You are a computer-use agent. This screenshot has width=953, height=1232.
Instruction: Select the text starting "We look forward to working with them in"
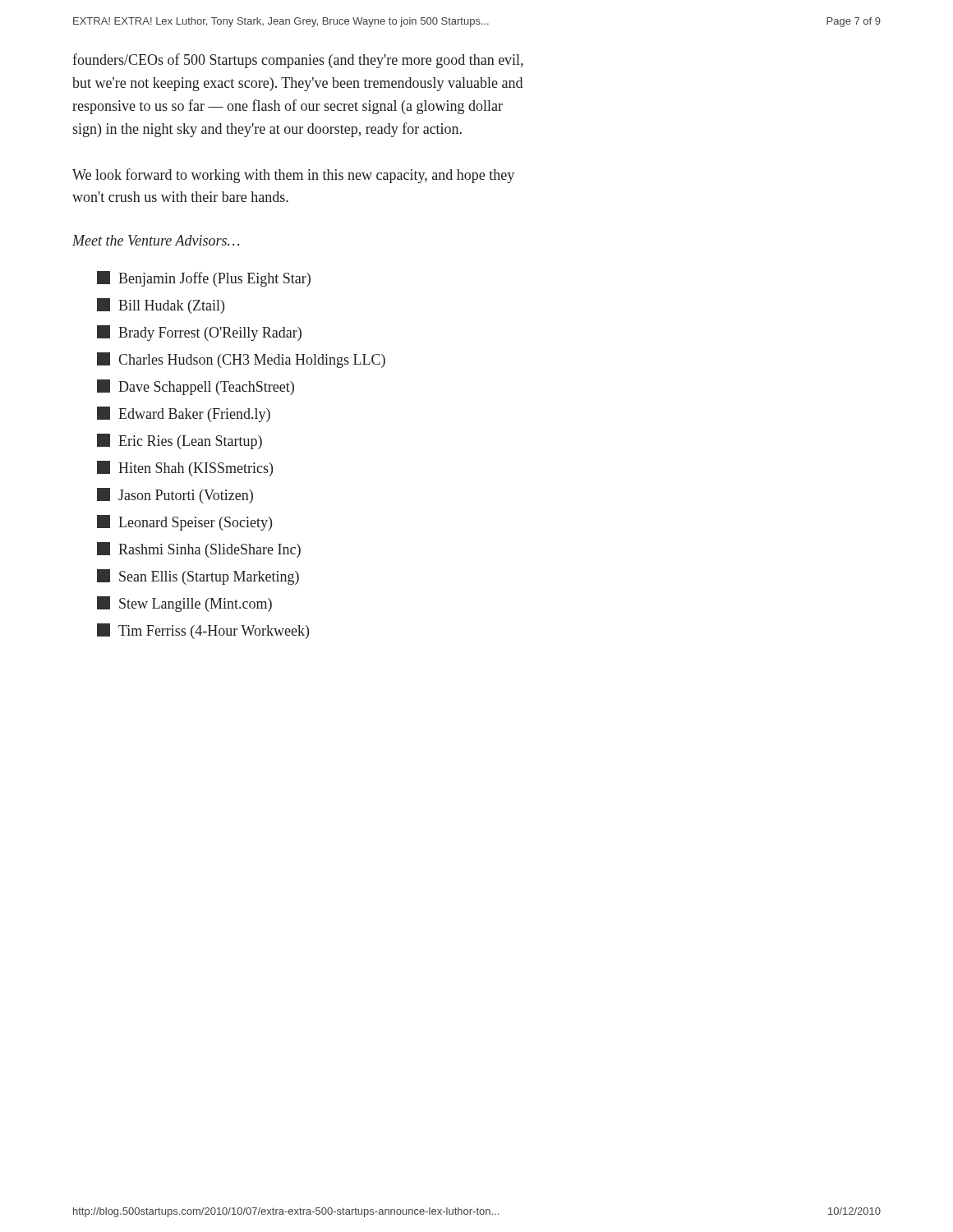coord(293,186)
